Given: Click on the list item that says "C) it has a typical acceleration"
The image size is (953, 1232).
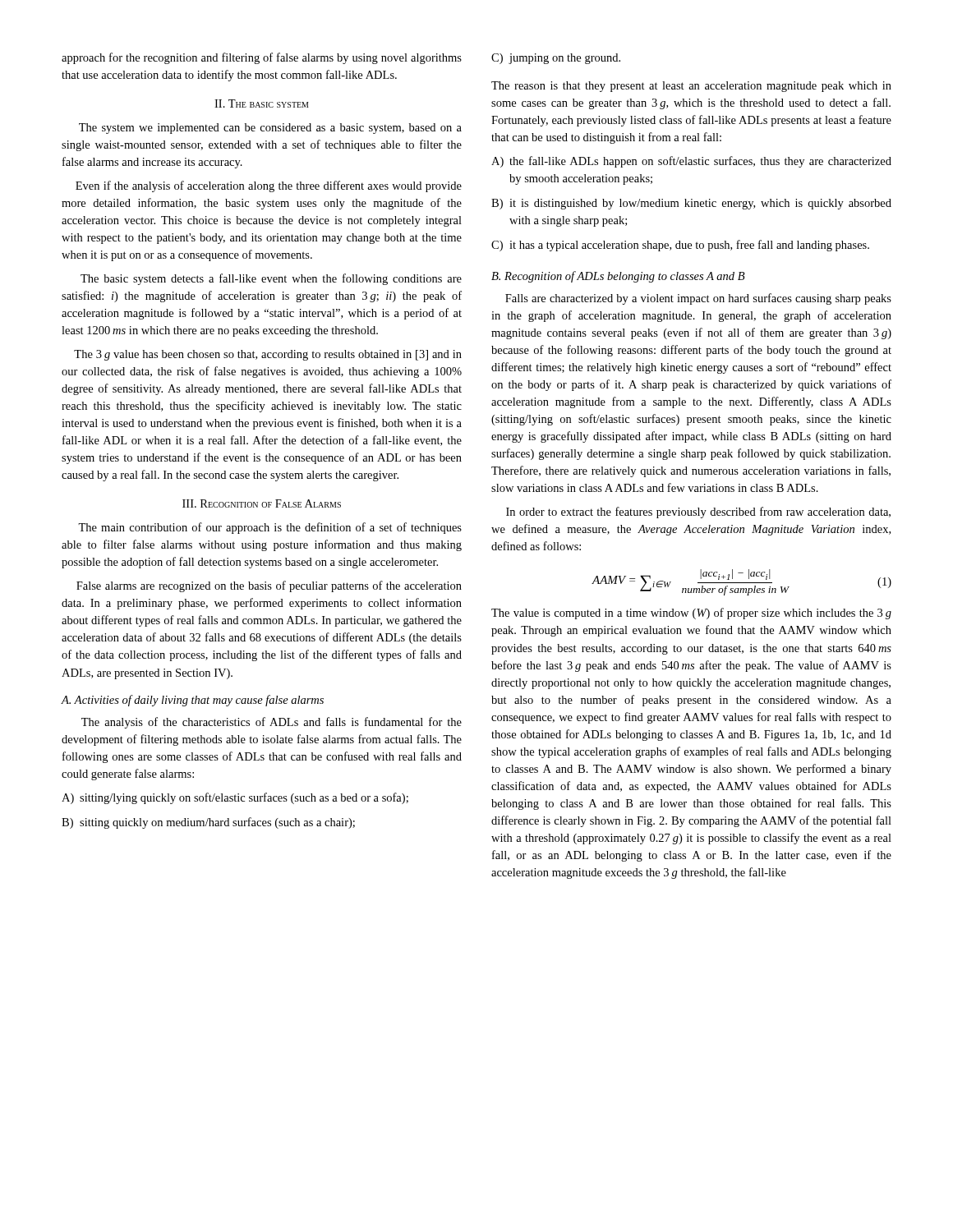Looking at the screenshot, I should [691, 247].
